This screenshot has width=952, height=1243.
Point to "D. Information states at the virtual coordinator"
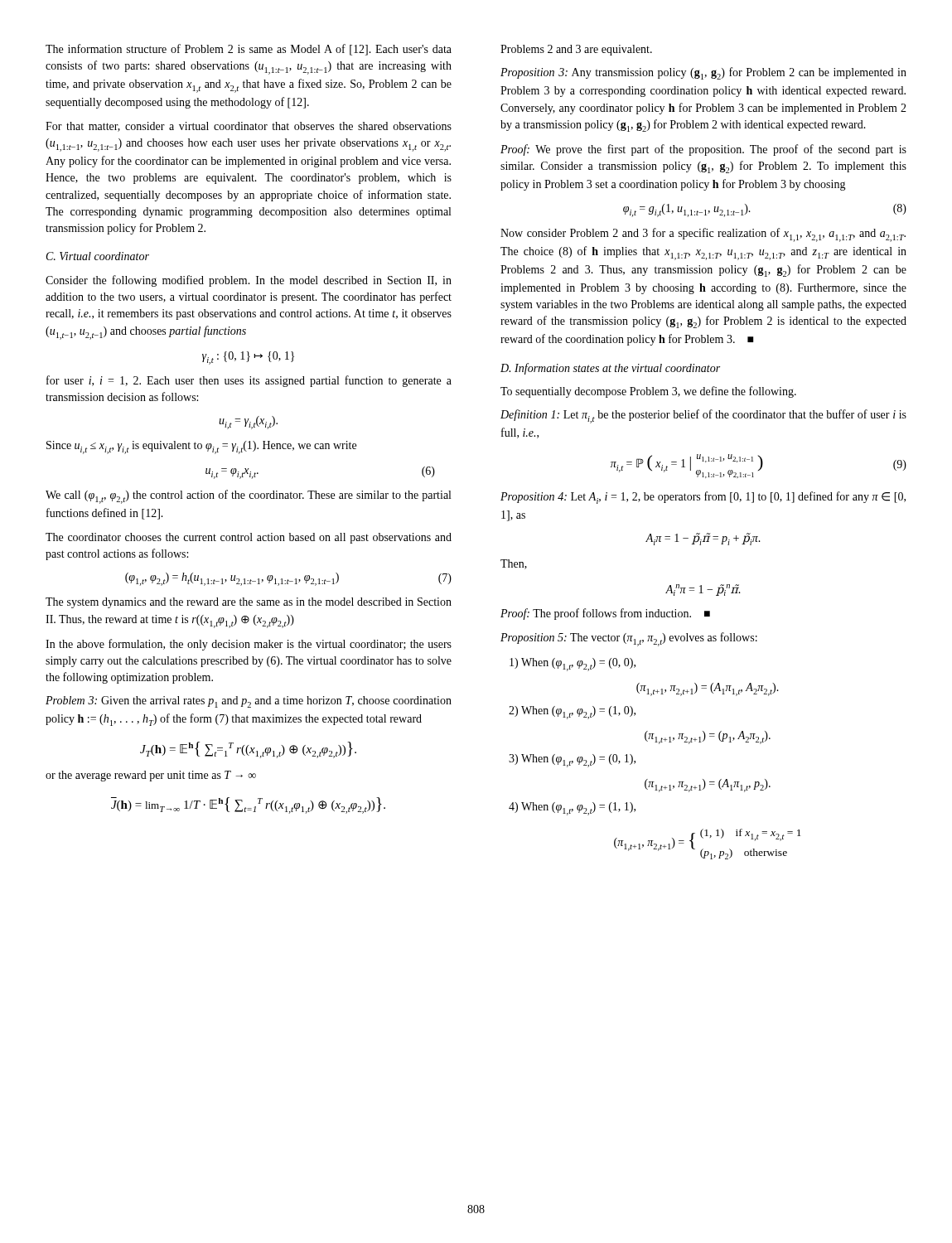[x=703, y=368]
